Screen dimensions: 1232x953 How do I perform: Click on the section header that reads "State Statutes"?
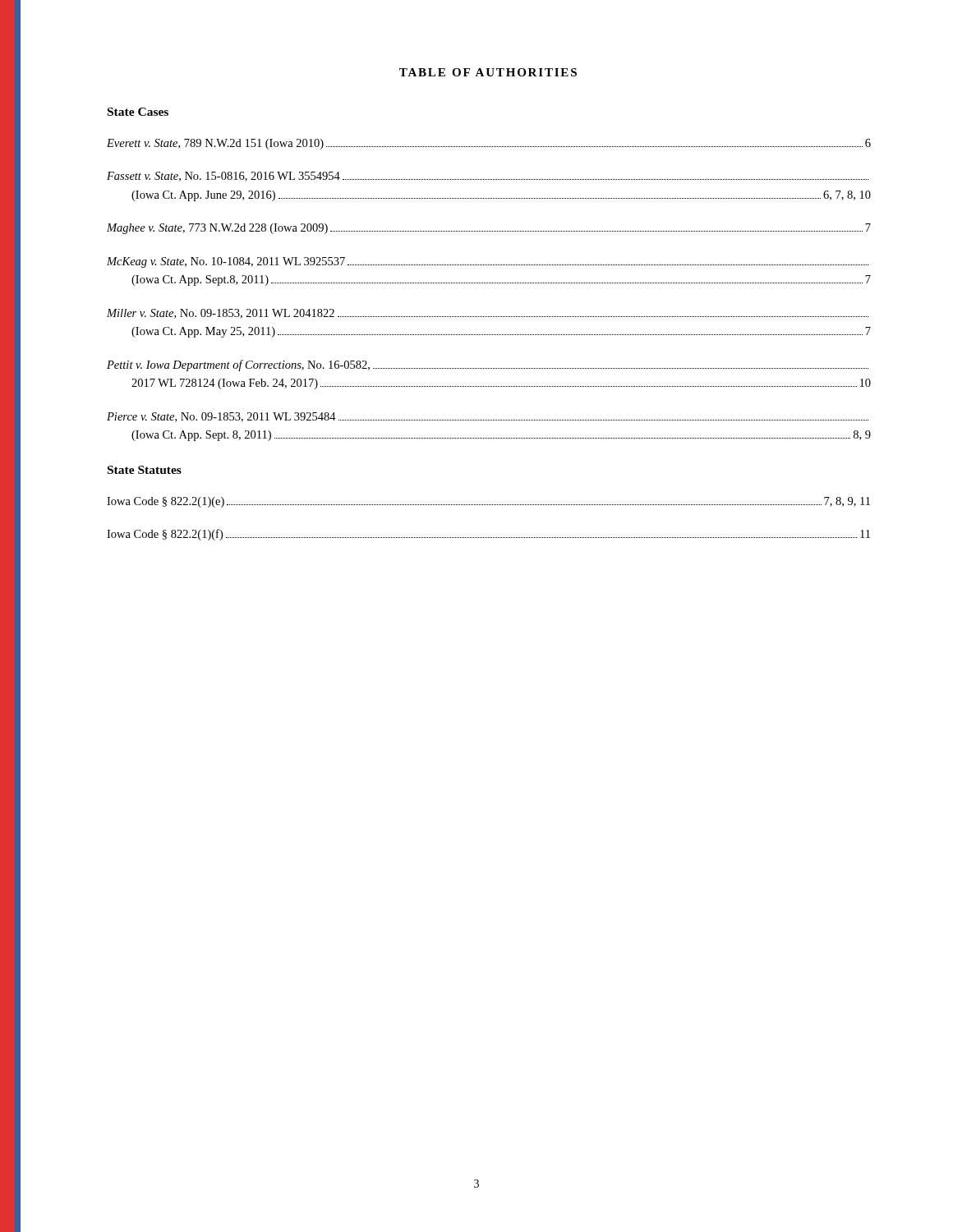coord(144,469)
